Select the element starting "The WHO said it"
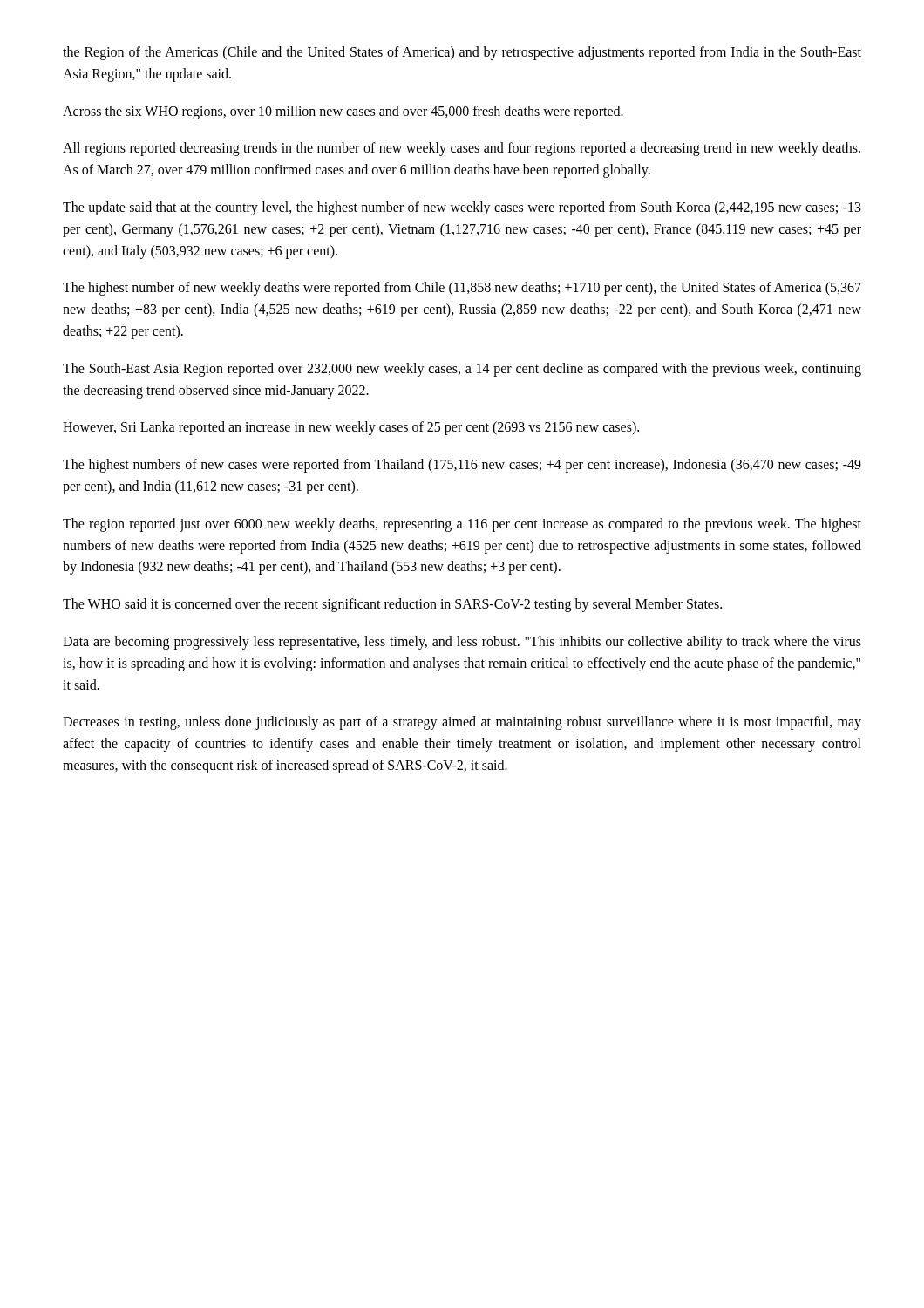The height and width of the screenshot is (1308, 924). tap(393, 604)
